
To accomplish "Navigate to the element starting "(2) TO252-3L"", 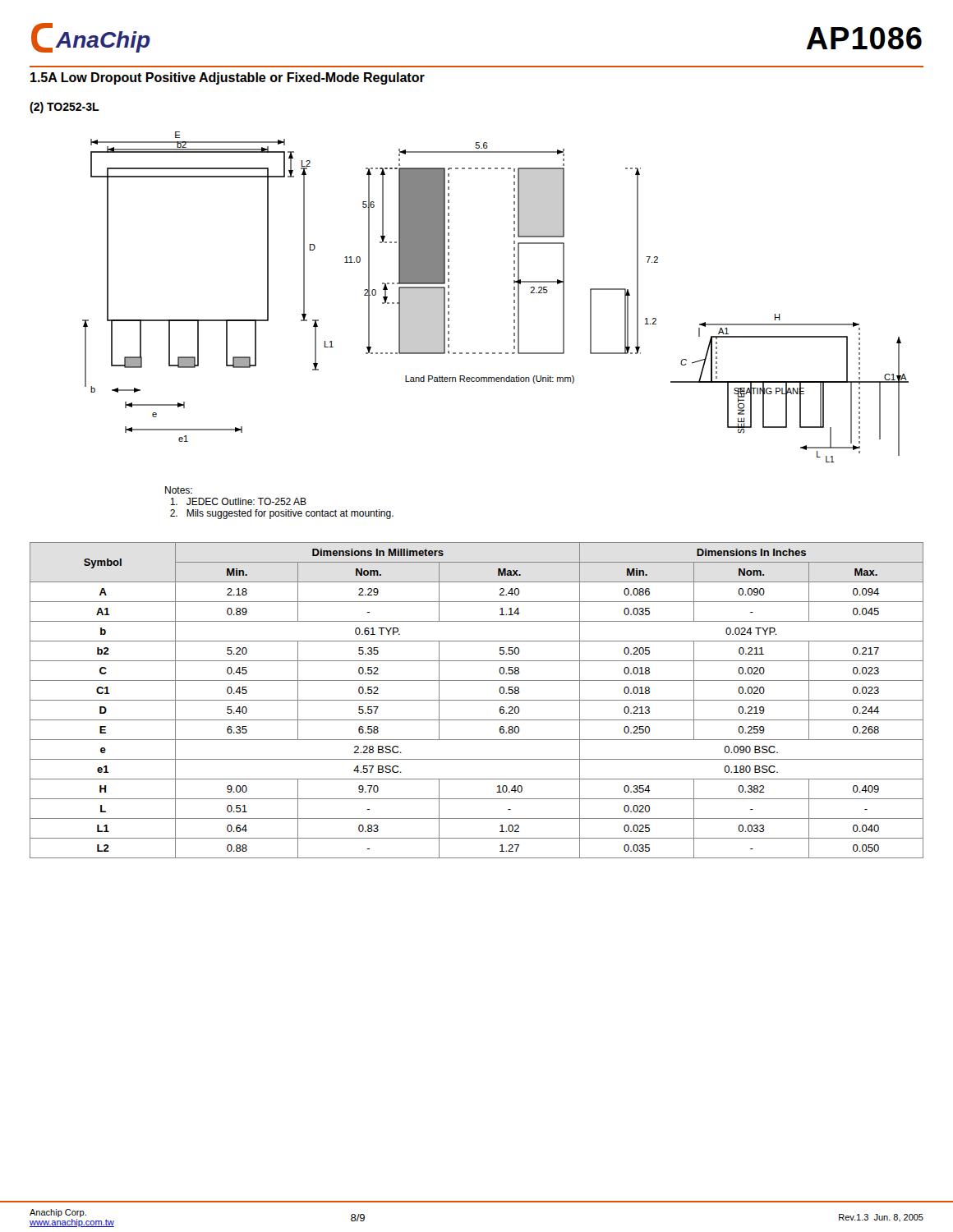I will [x=64, y=107].
